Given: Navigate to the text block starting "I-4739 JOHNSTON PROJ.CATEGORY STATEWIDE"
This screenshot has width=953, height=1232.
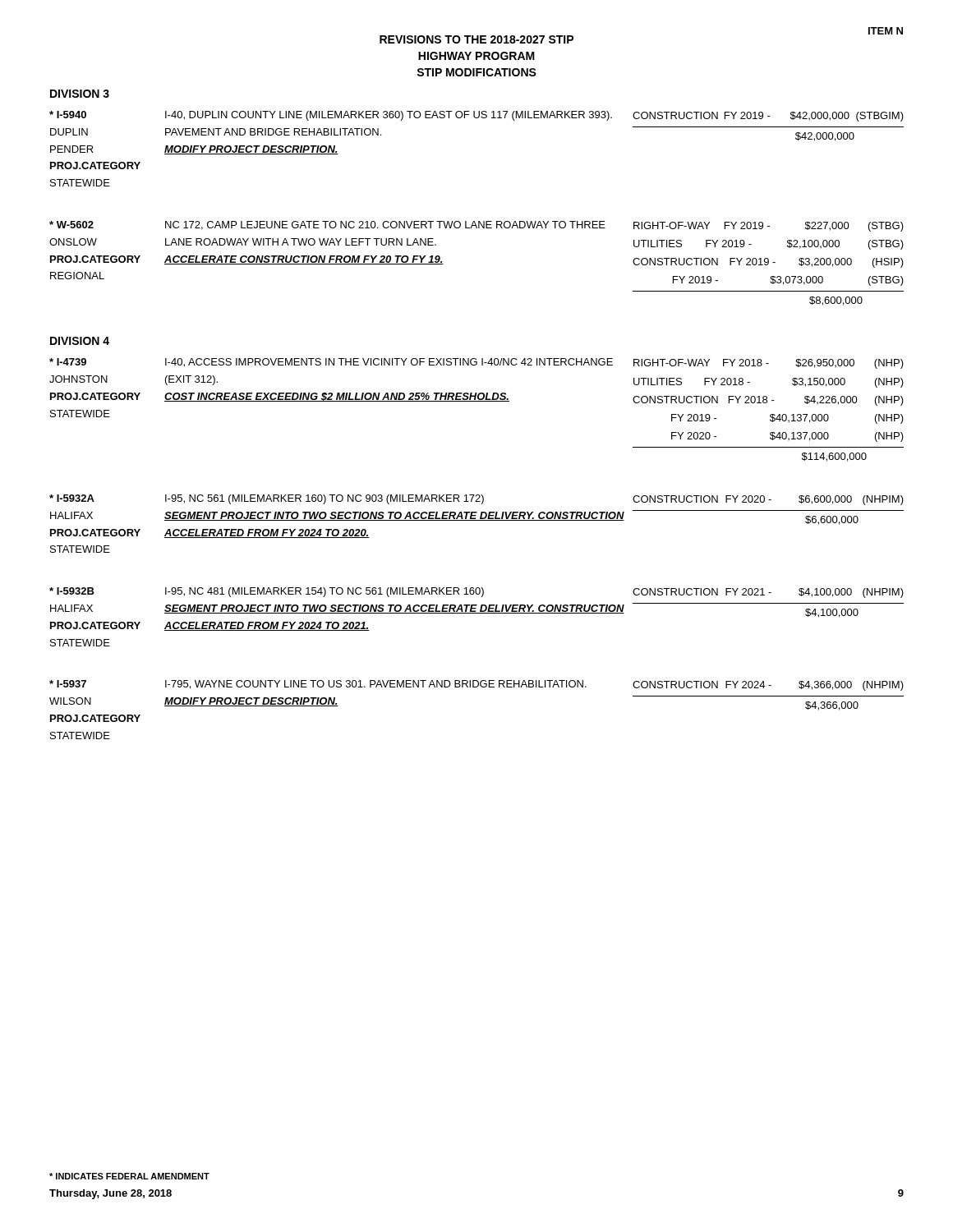Looking at the screenshot, I should 95,388.
